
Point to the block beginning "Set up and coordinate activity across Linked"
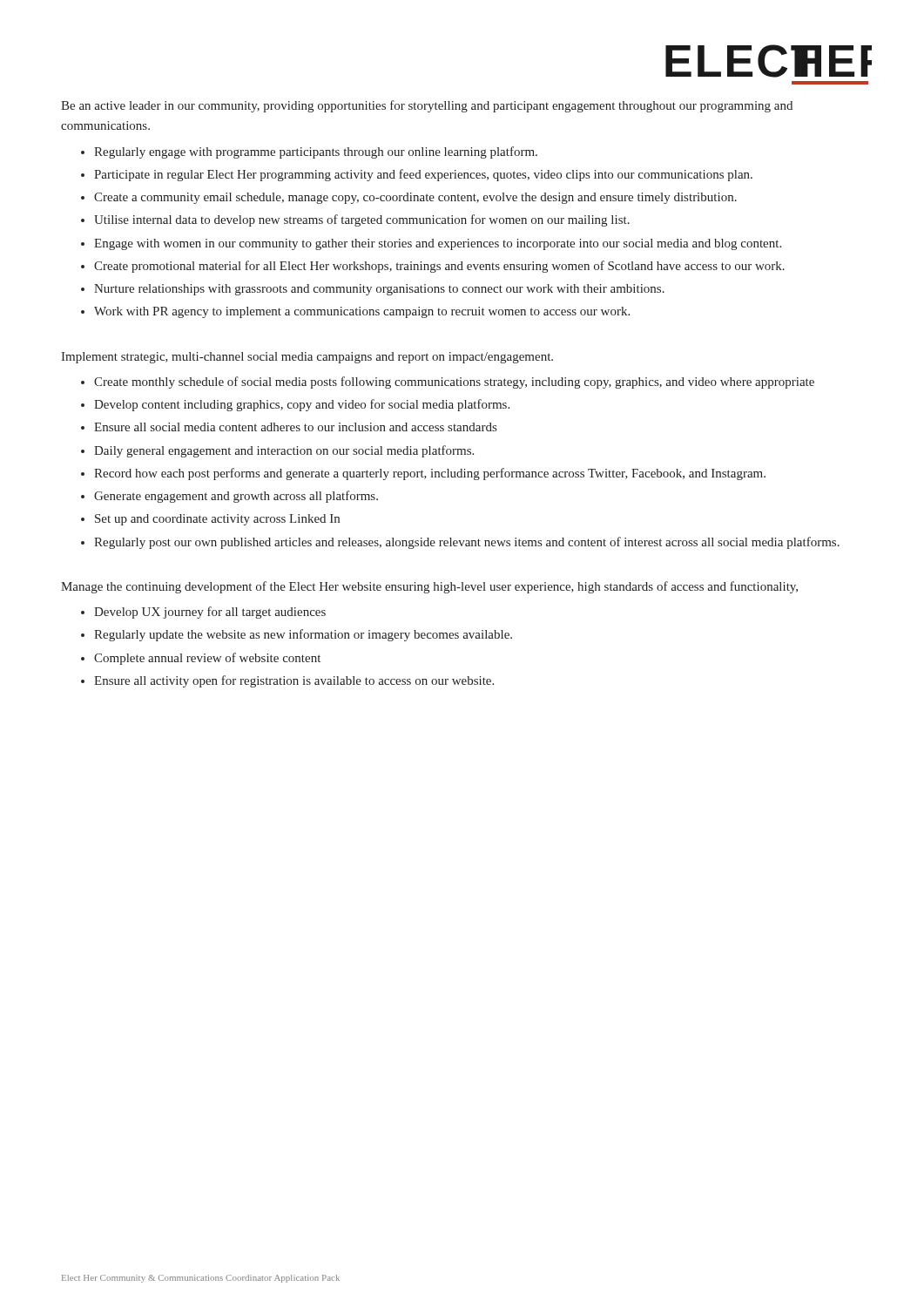pos(217,519)
